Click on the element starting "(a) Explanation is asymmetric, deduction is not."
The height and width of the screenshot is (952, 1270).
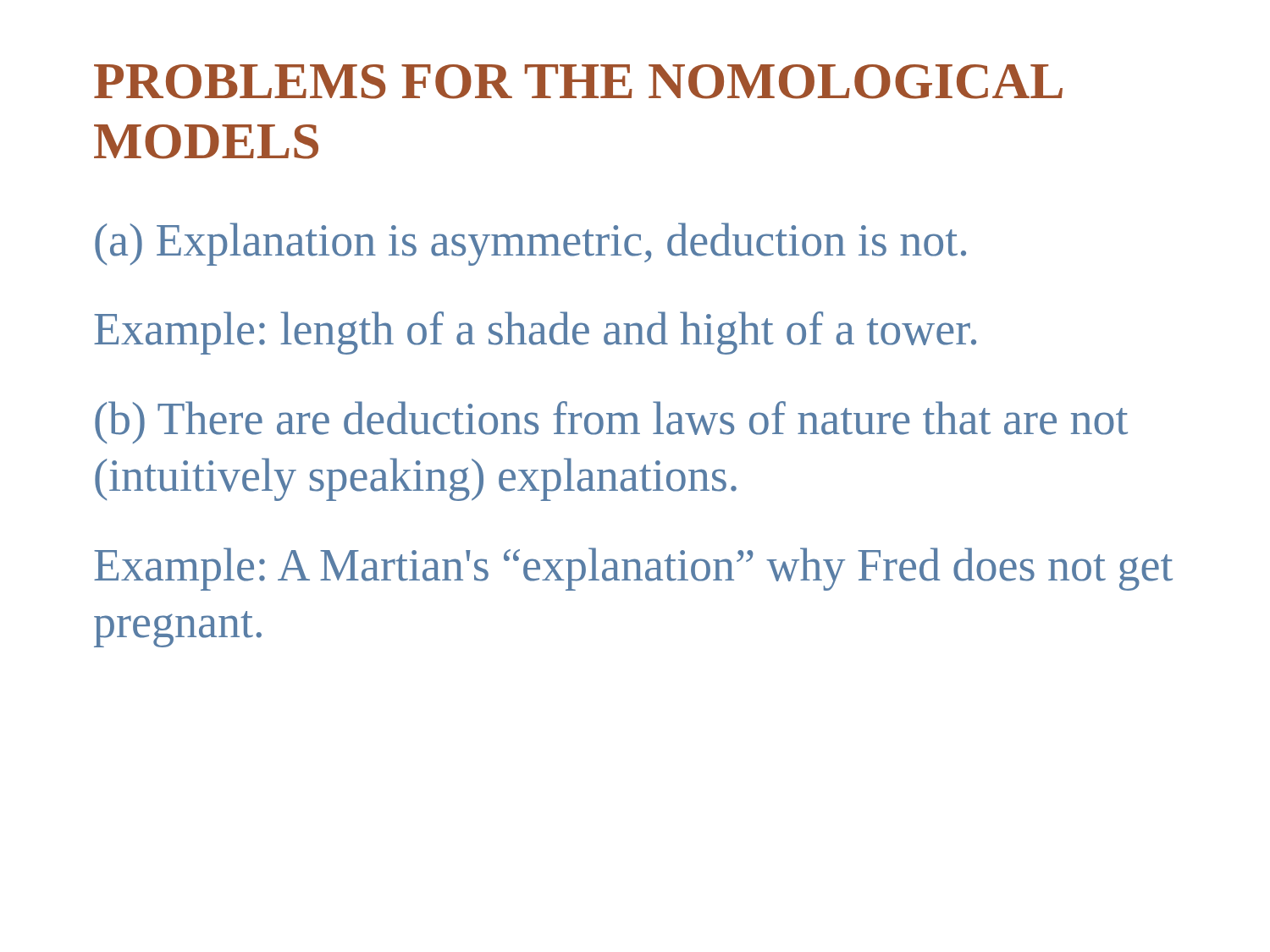[531, 240]
